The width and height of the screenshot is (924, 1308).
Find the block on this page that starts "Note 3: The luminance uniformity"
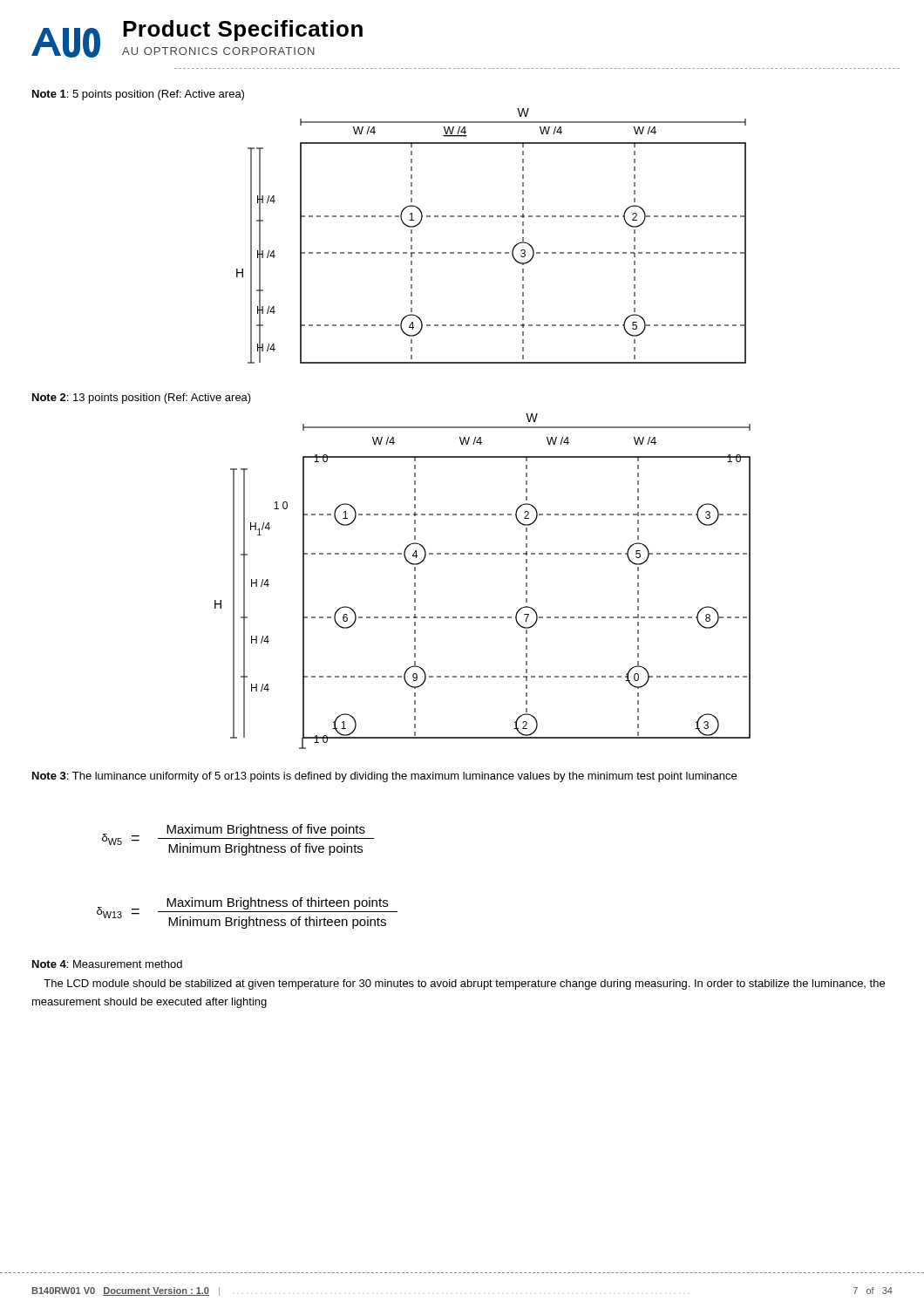(384, 776)
